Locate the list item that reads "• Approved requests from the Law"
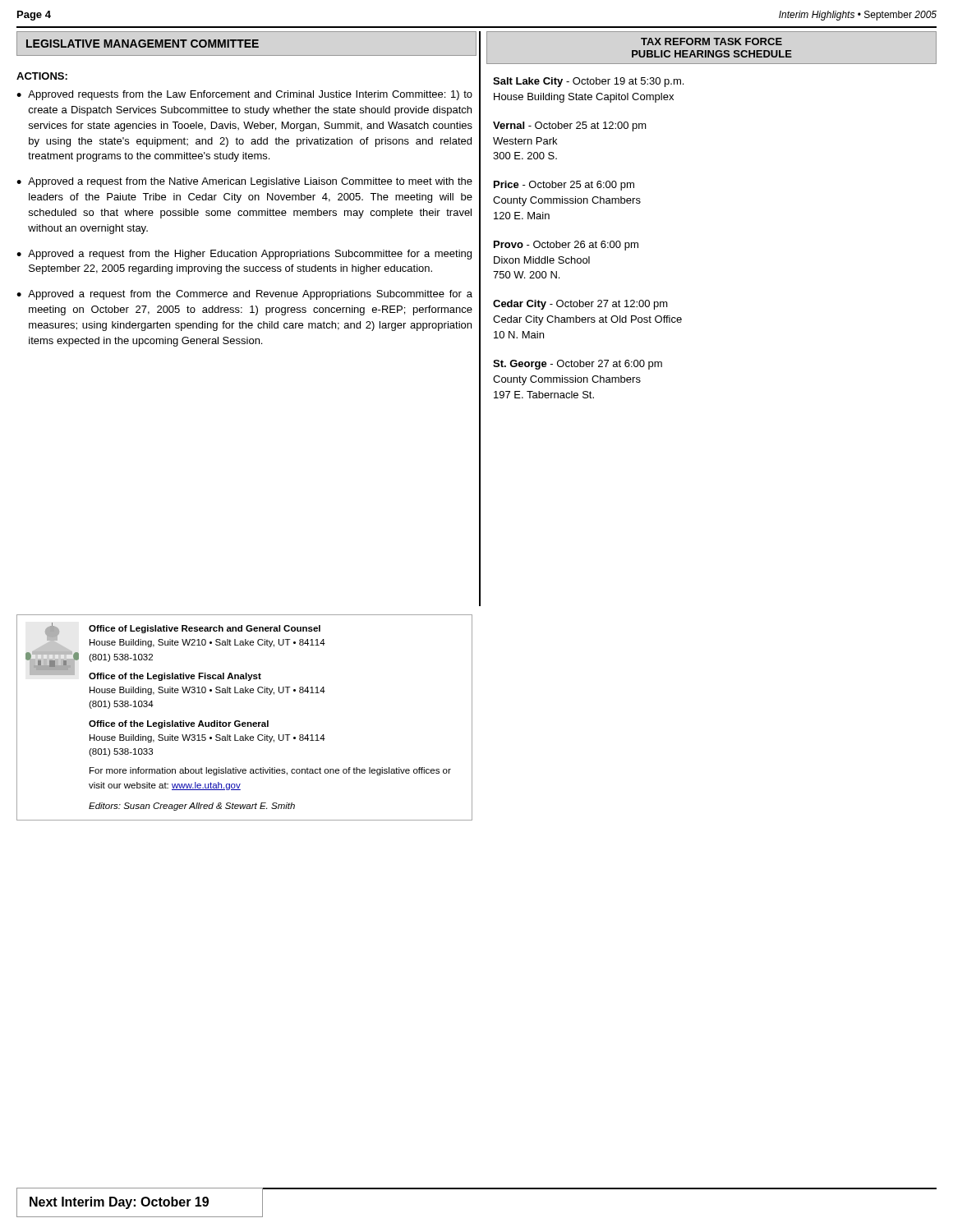Viewport: 953px width, 1232px height. click(244, 126)
